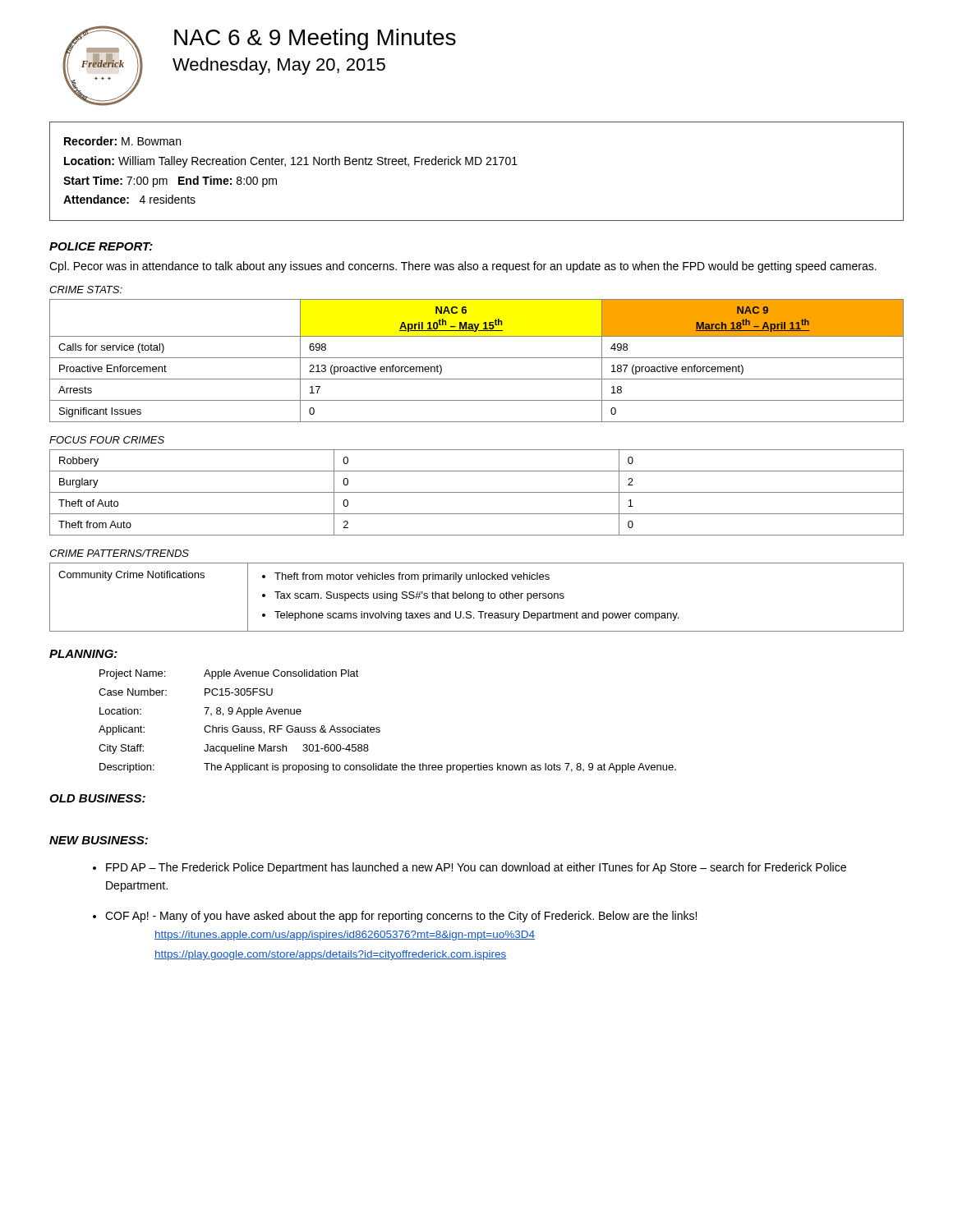This screenshot has height=1232, width=953.
Task: Find the table that mentions "Theft from Auto"
Action: [476, 492]
